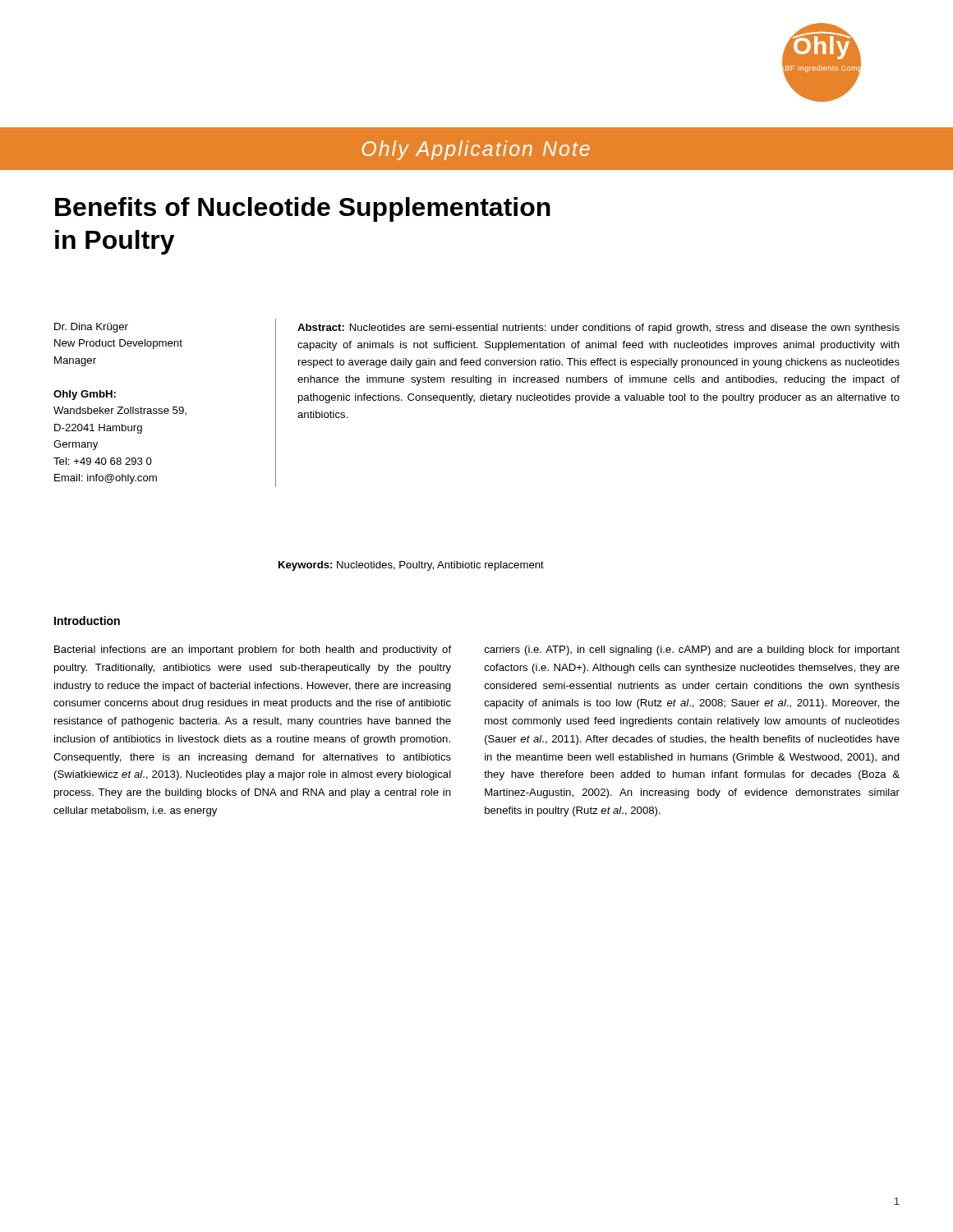The width and height of the screenshot is (953, 1232).
Task: Locate the text block starting "Bacterial infections are an"
Action: click(252, 730)
